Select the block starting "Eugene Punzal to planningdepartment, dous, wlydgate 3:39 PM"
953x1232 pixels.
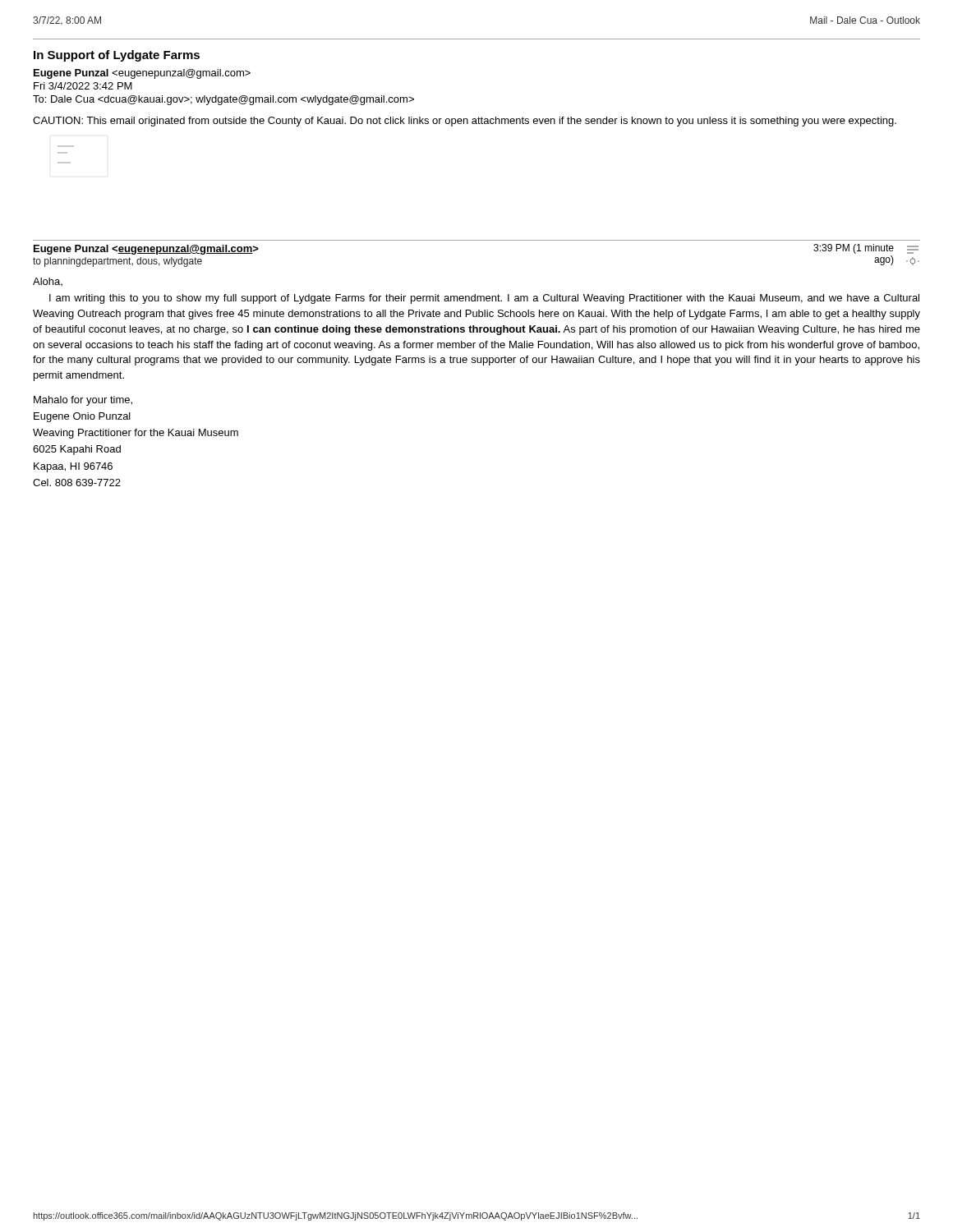click(119, 253)
